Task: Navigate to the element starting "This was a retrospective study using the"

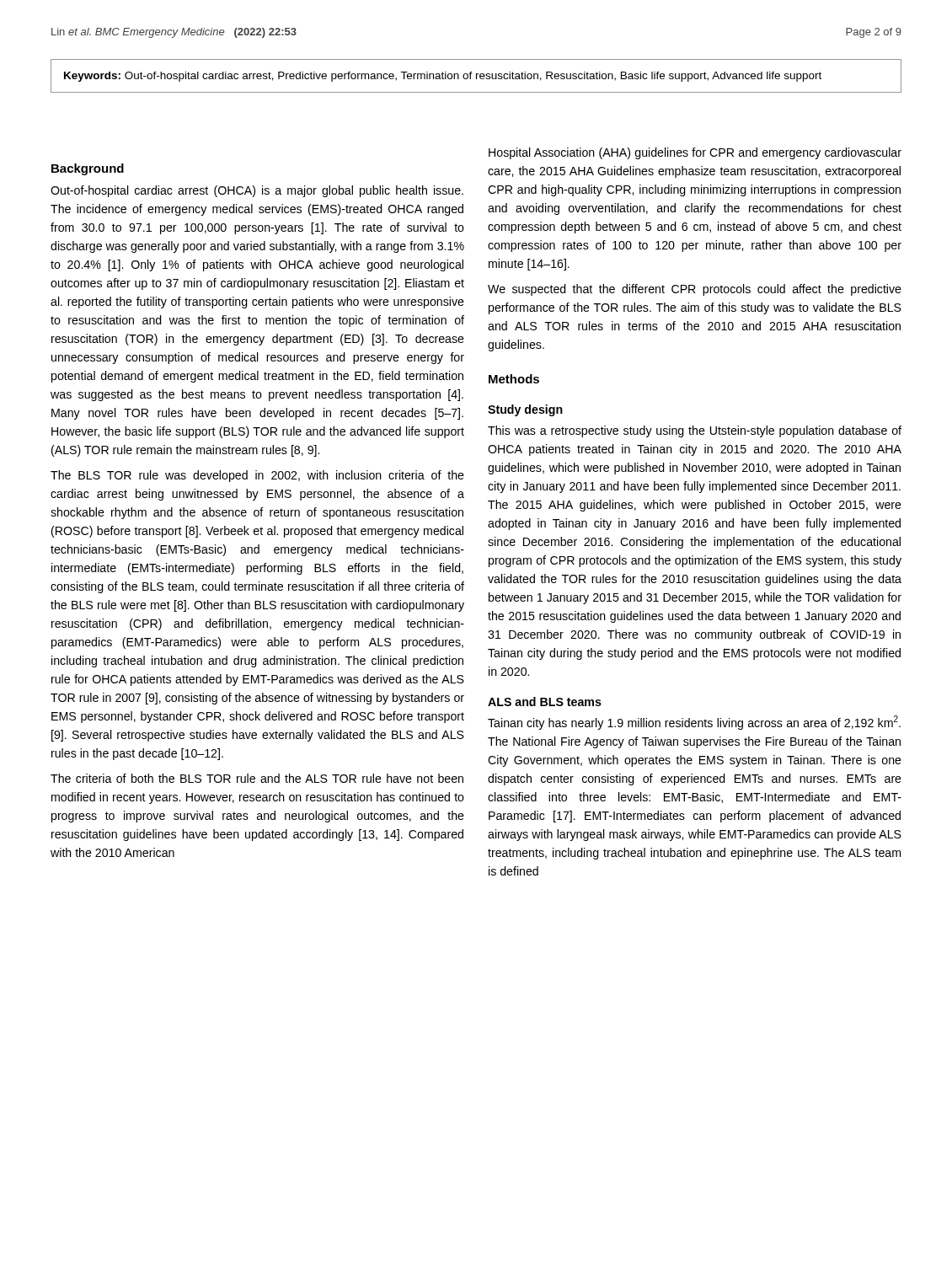Action: (695, 551)
